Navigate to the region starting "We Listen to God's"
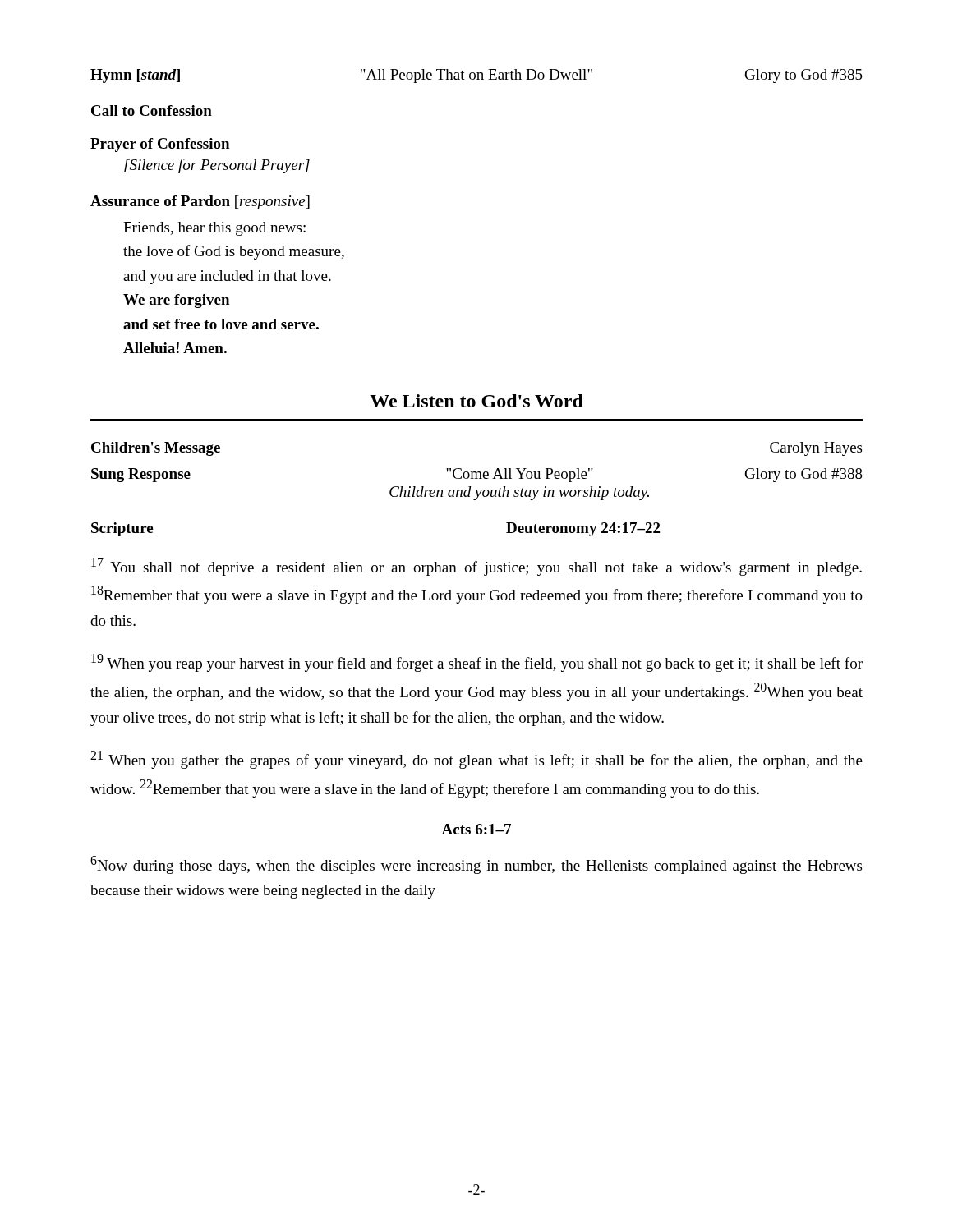Viewport: 953px width, 1232px height. click(x=476, y=405)
